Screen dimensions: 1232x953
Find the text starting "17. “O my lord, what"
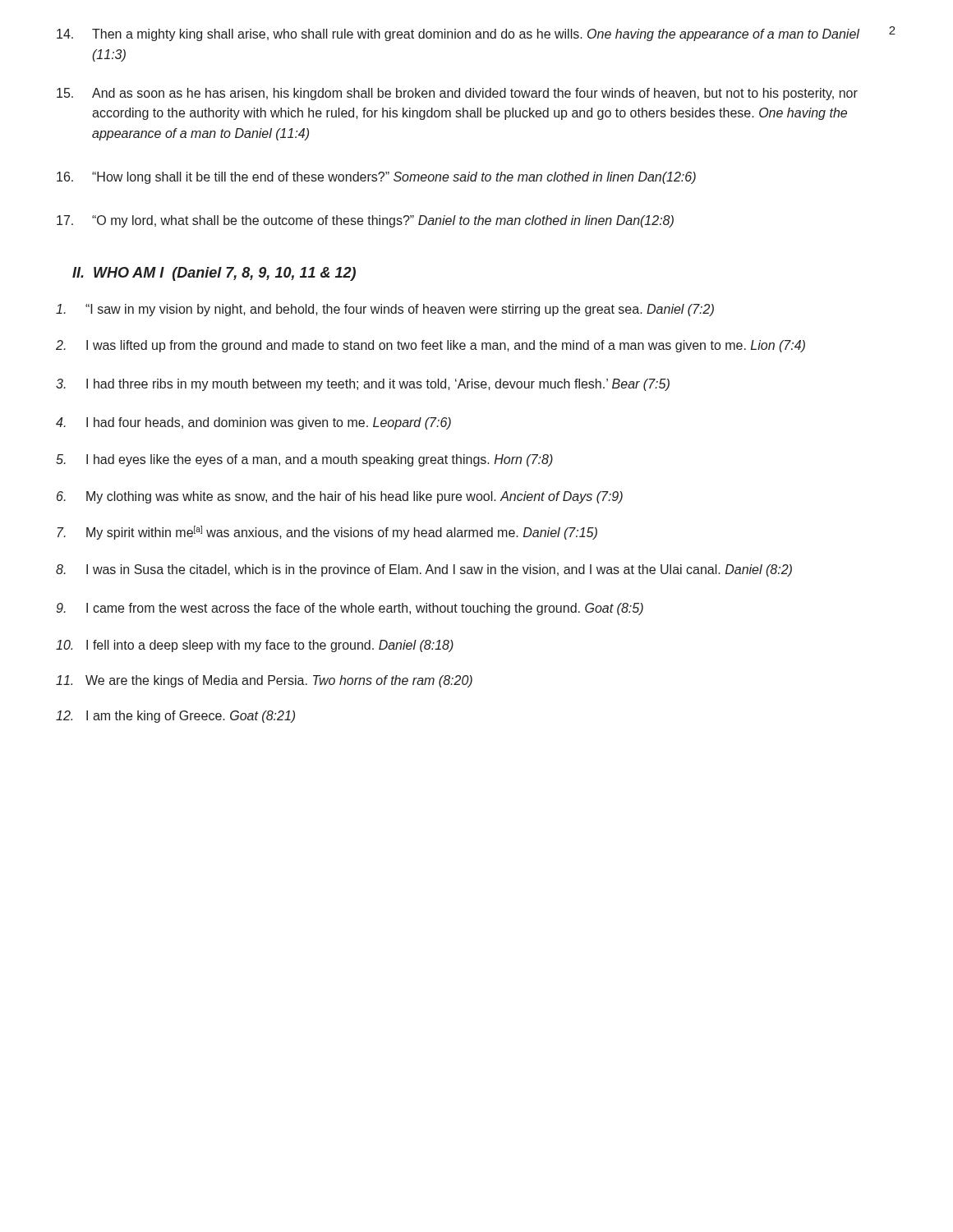(476, 221)
